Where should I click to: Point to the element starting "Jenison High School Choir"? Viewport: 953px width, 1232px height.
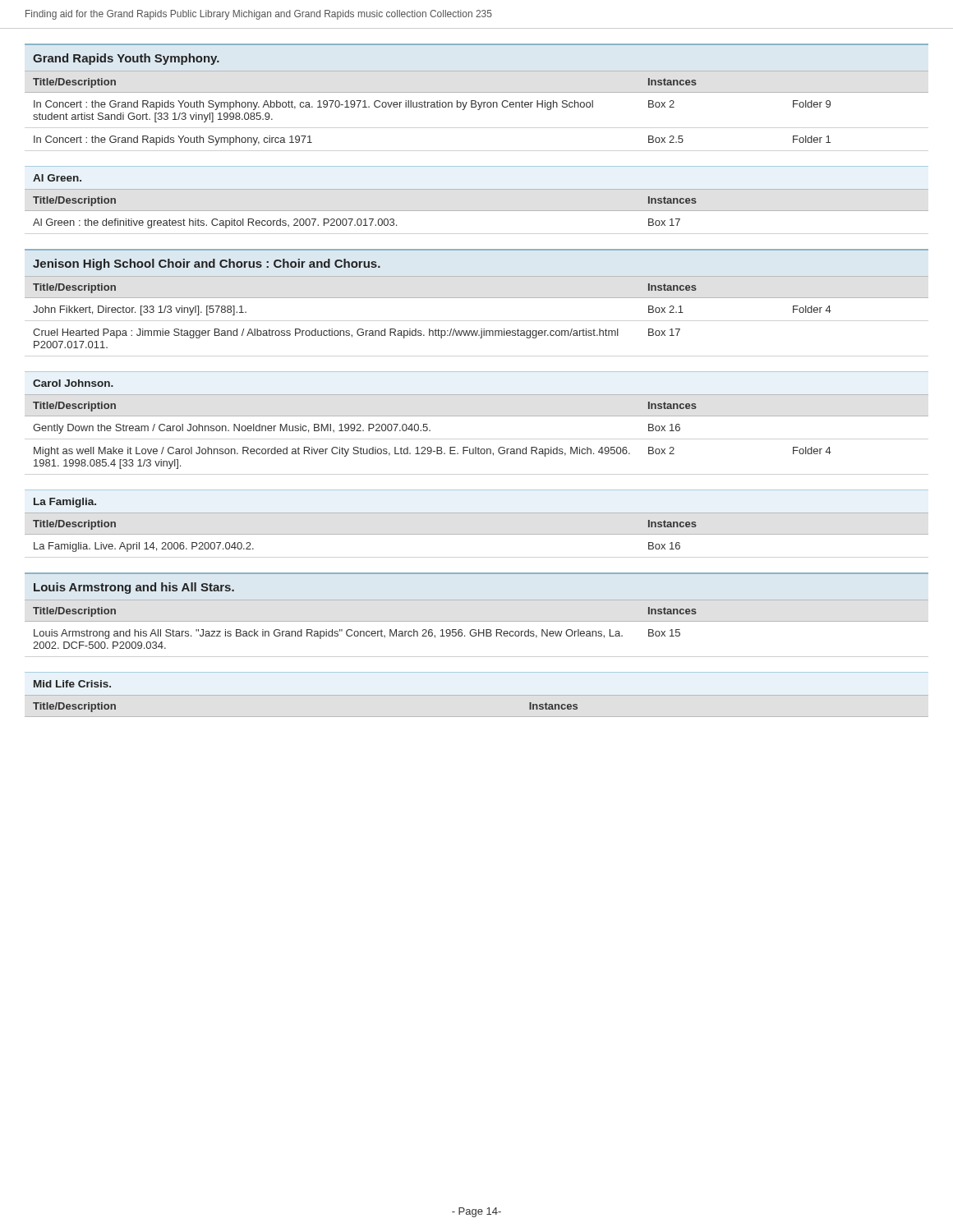pos(207,264)
